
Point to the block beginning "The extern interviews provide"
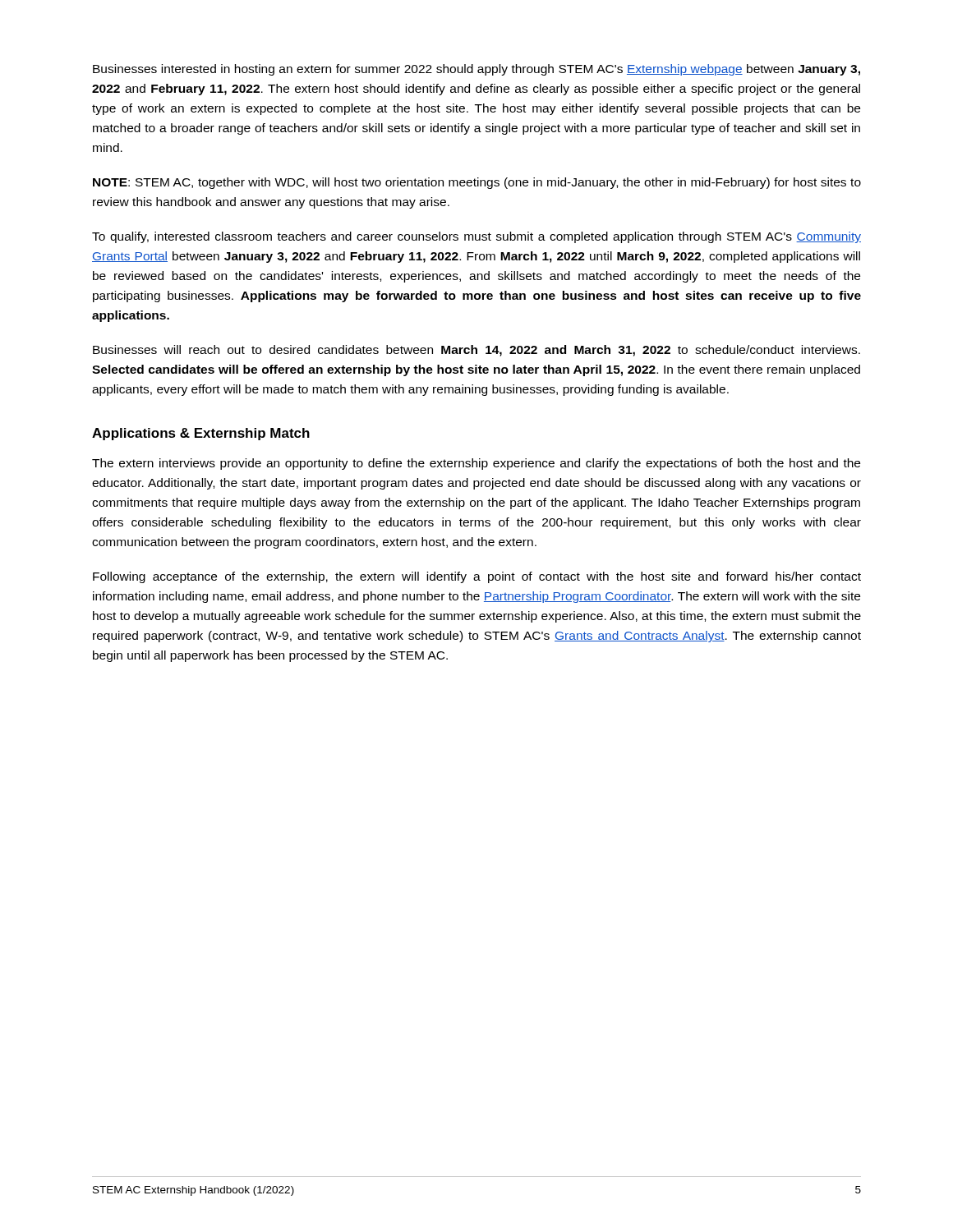[x=476, y=502]
